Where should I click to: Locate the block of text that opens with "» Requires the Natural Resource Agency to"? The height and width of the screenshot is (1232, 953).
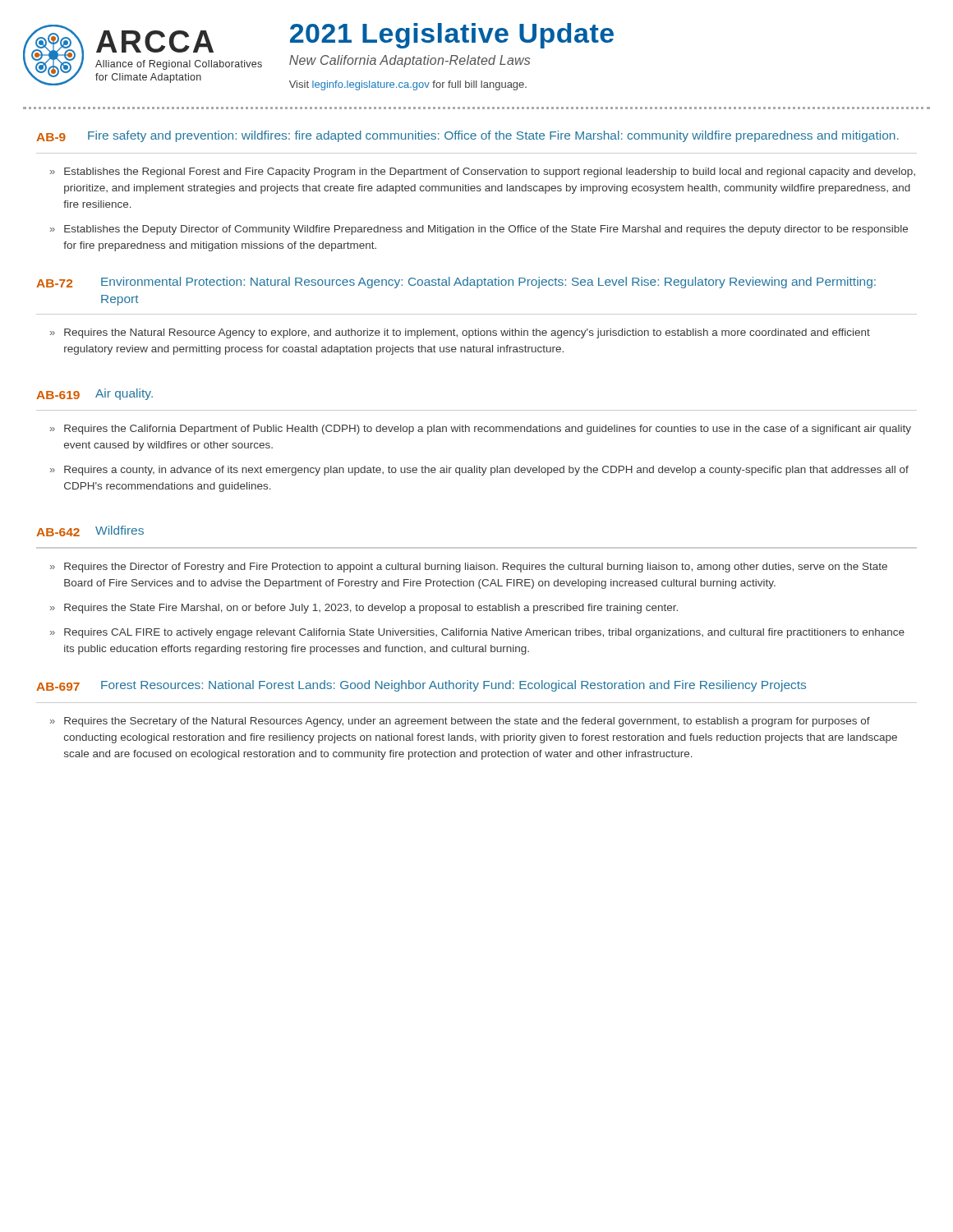pyautogui.click(x=483, y=341)
